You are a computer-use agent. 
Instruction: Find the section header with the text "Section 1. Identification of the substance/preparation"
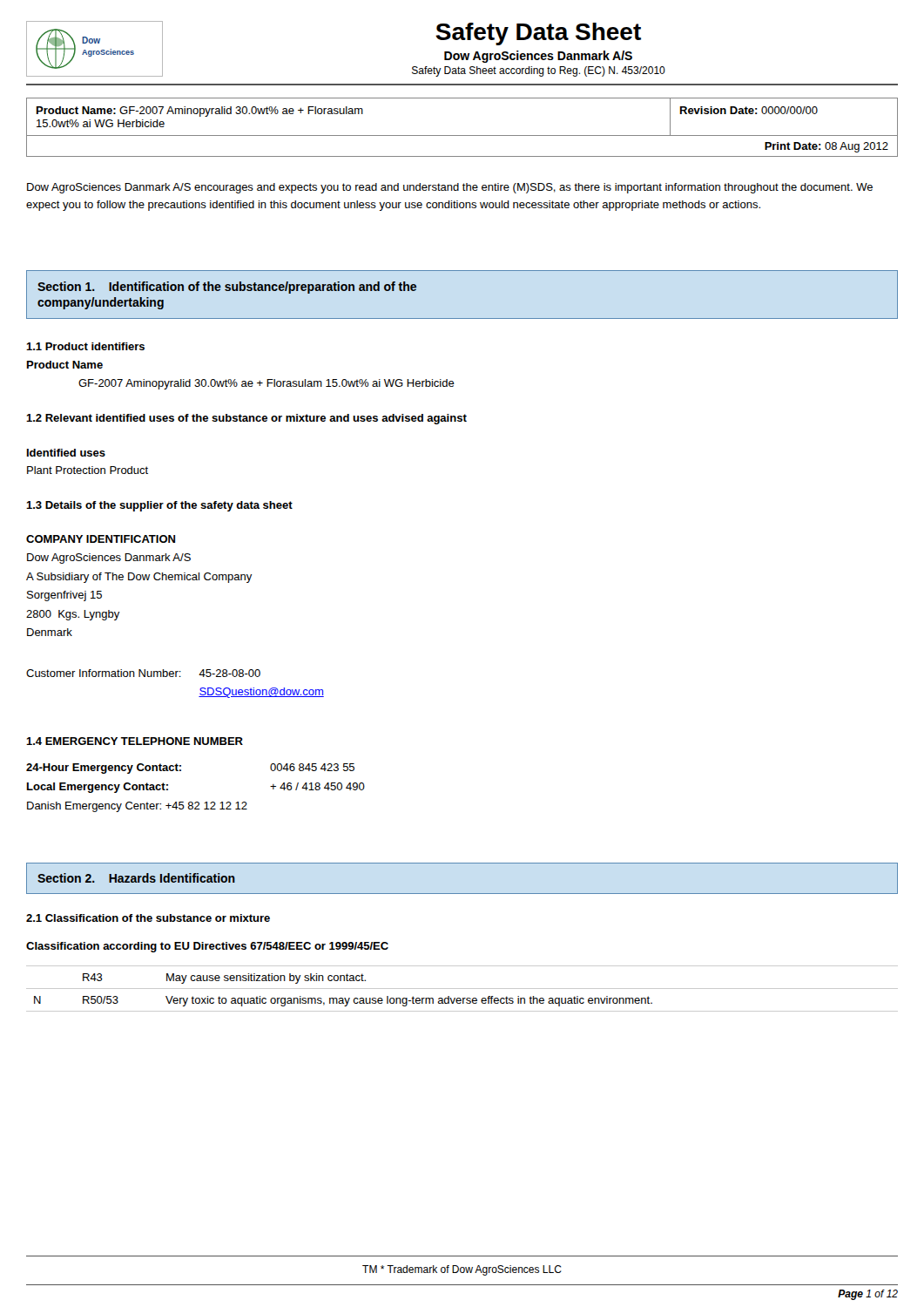coord(227,295)
